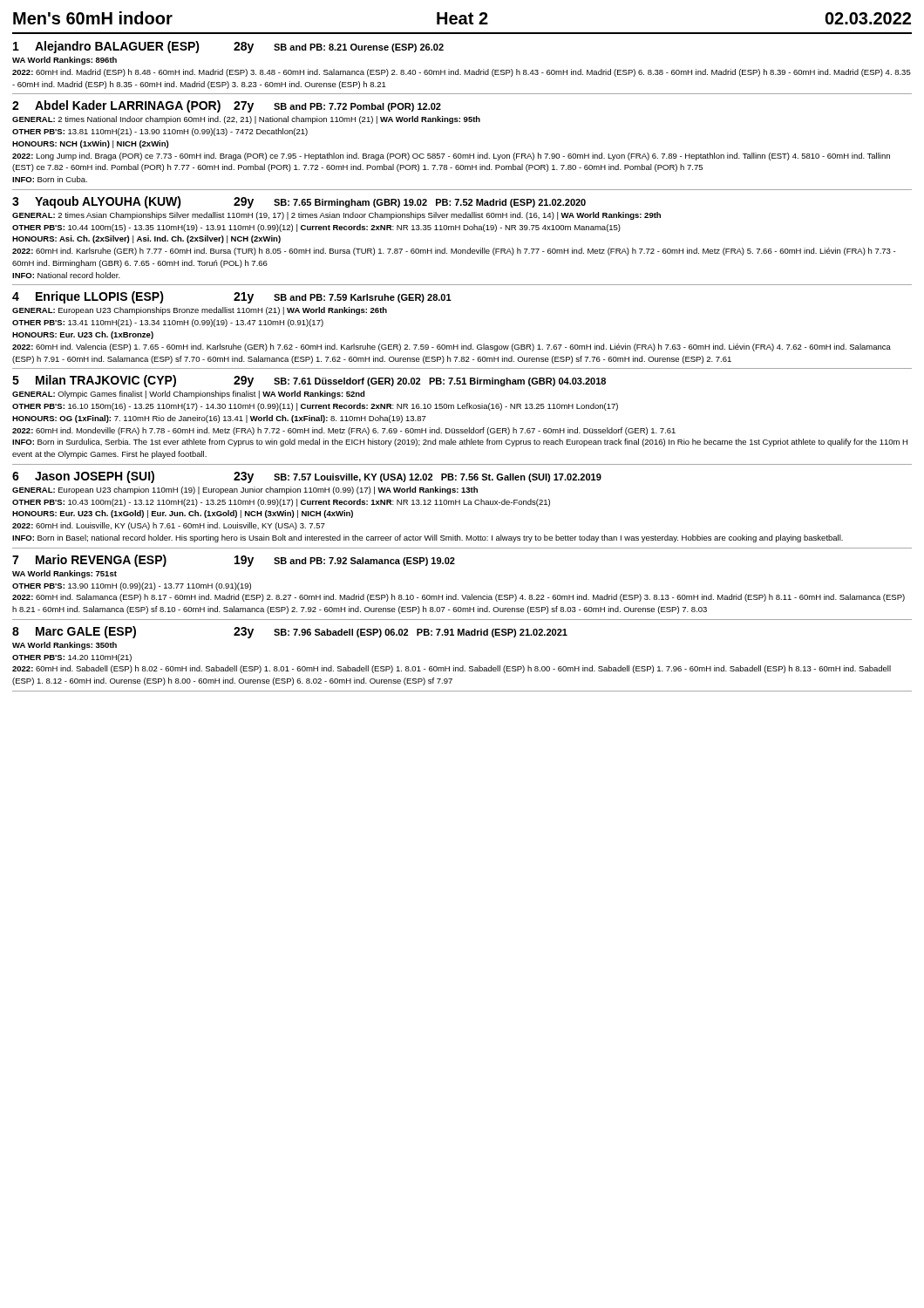Viewport: 924px width, 1308px height.
Task: Find the text block starting "3 Yaqoub ALYOUHA (KUW) 29y SB:"
Action: tap(462, 238)
